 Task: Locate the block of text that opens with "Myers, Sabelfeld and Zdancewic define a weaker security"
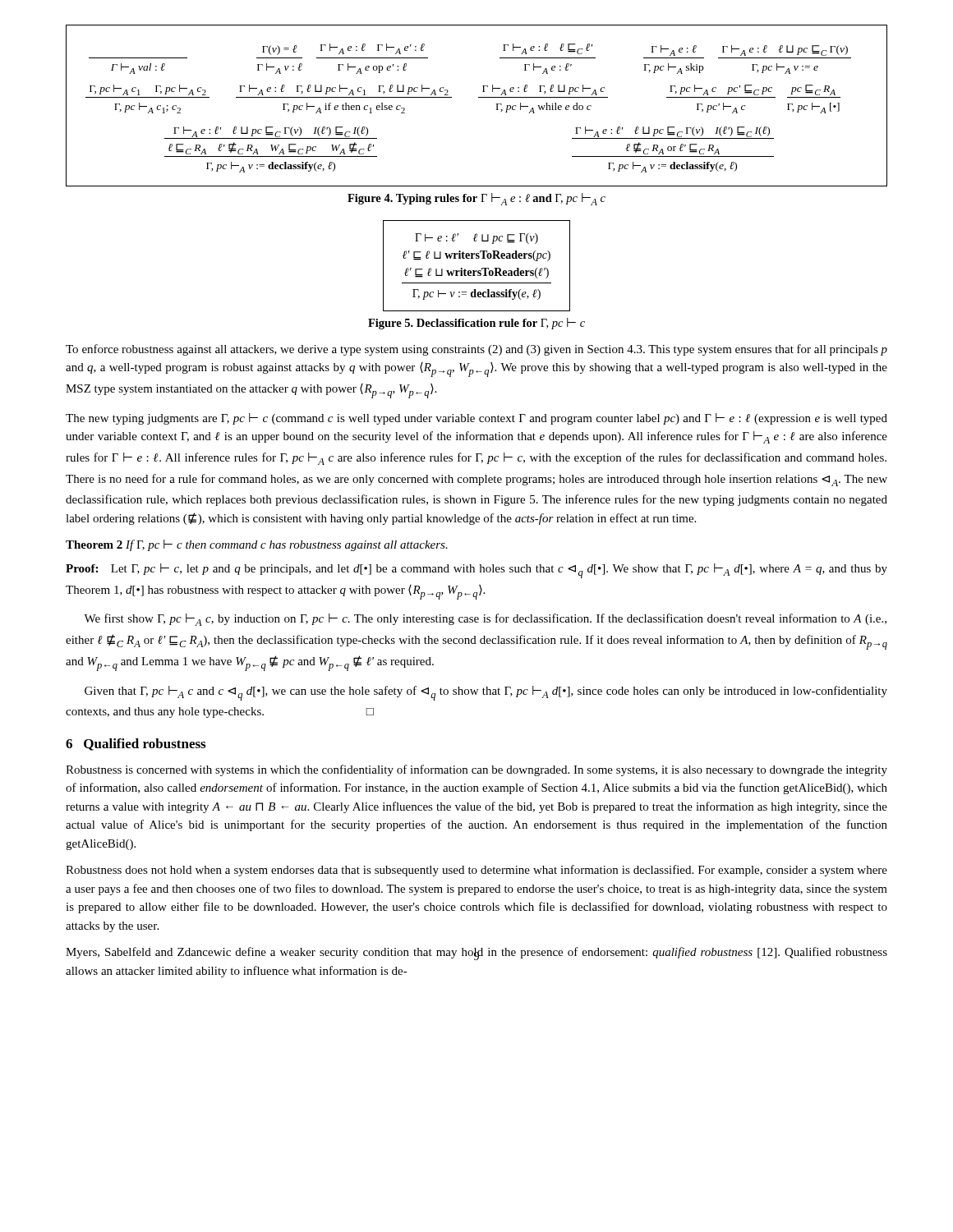[x=476, y=962]
